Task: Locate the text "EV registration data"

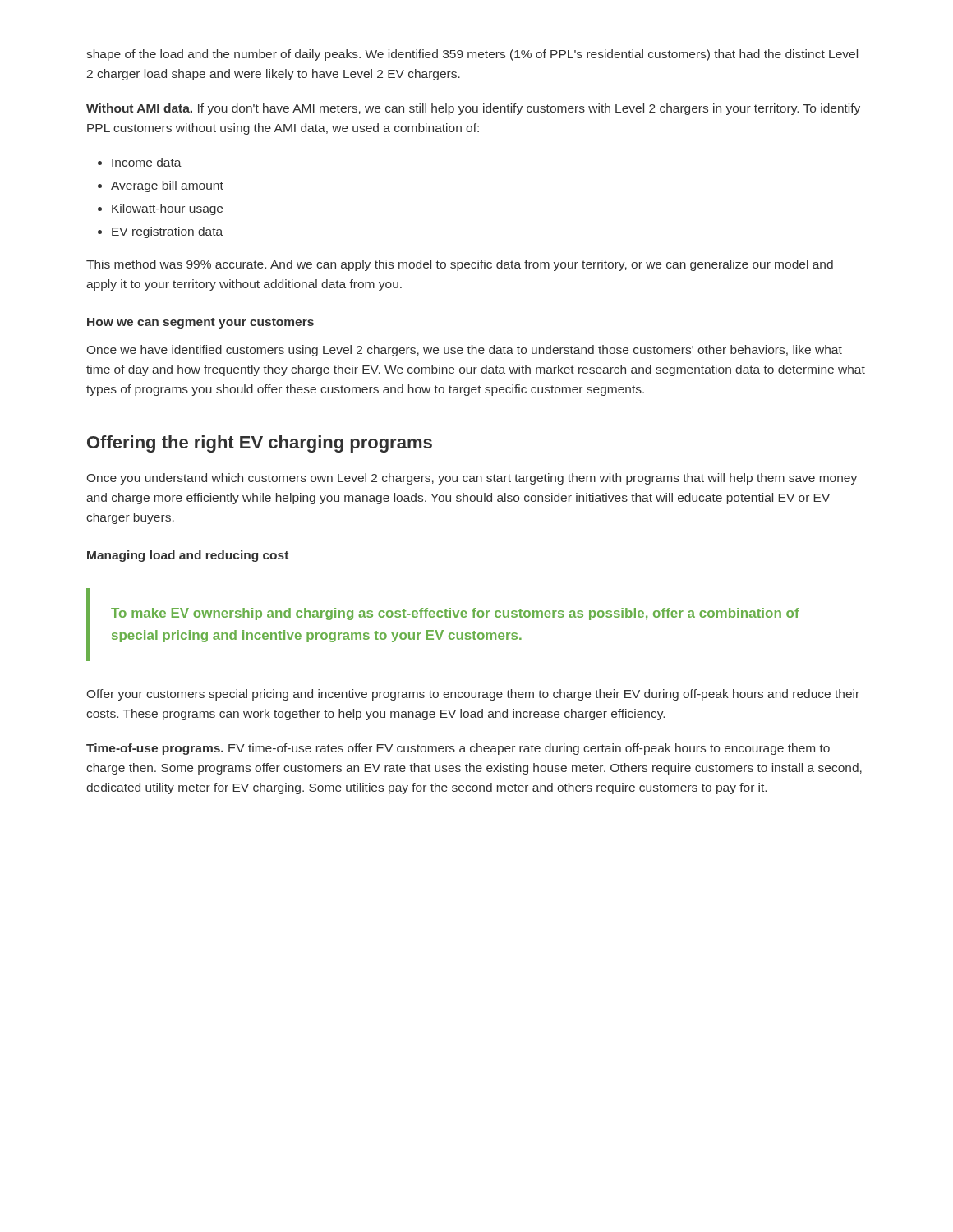Action: pos(167,231)
